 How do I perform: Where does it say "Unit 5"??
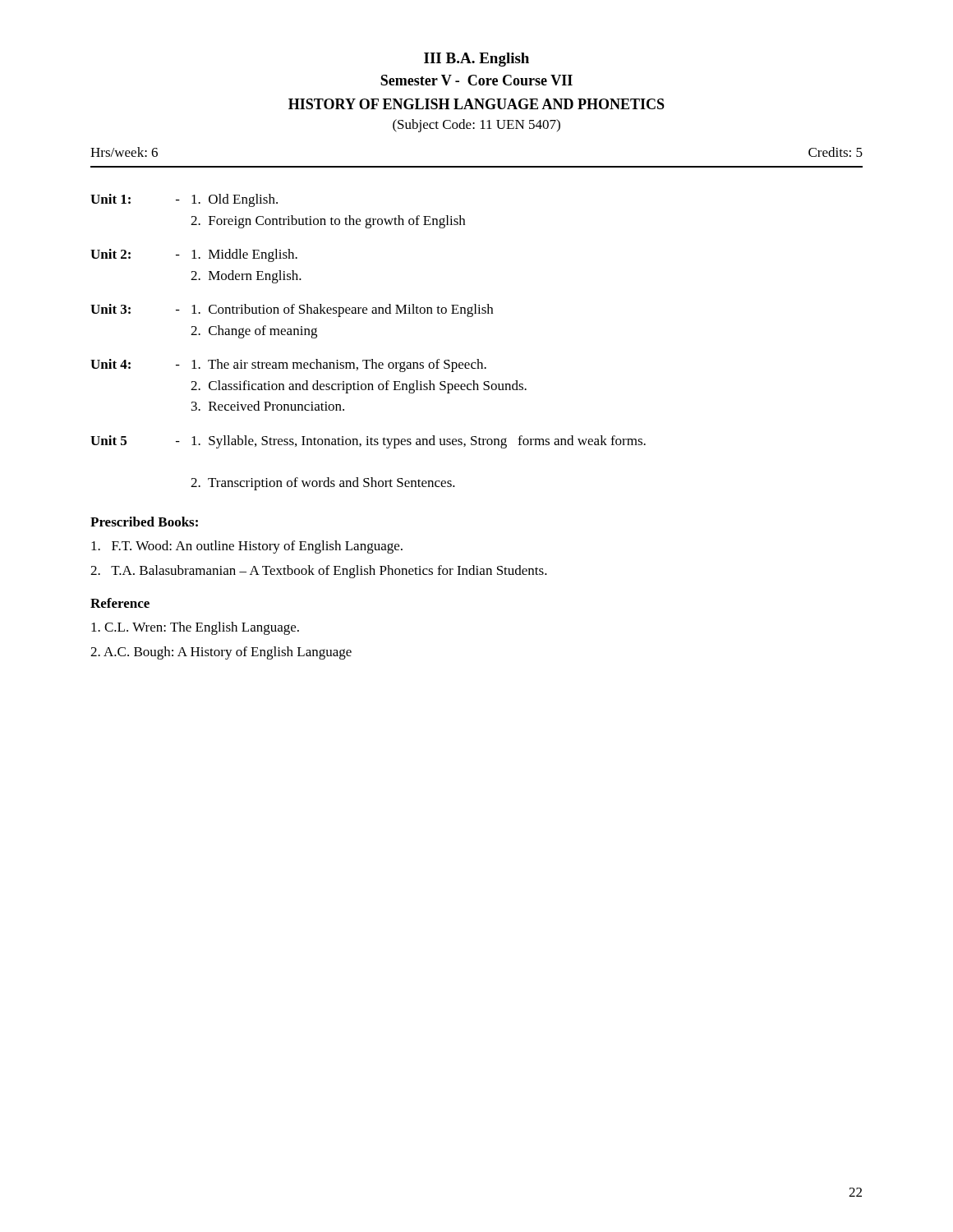pos(109,440)
